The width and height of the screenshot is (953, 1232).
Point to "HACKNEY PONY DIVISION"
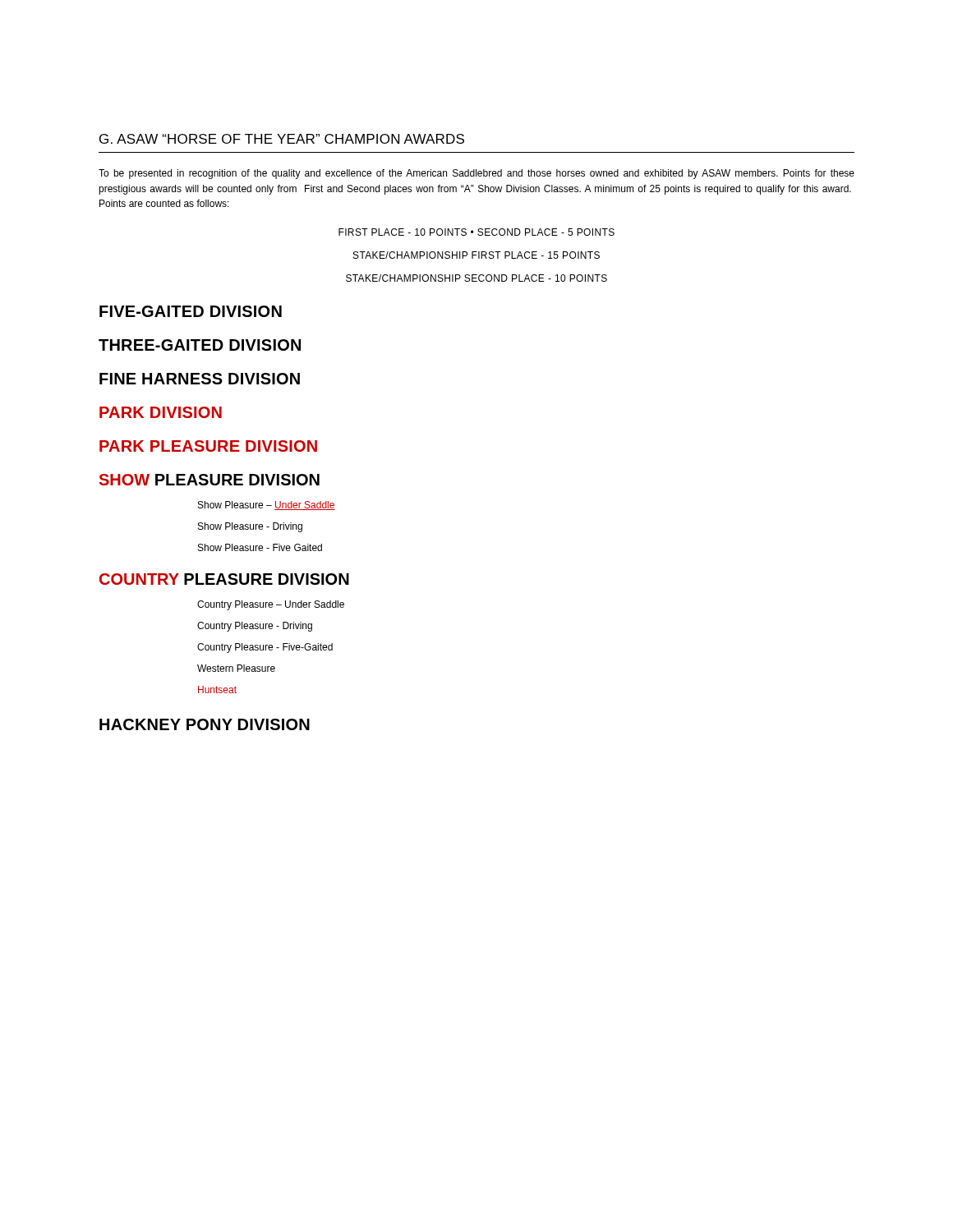[x=205, y=724]
